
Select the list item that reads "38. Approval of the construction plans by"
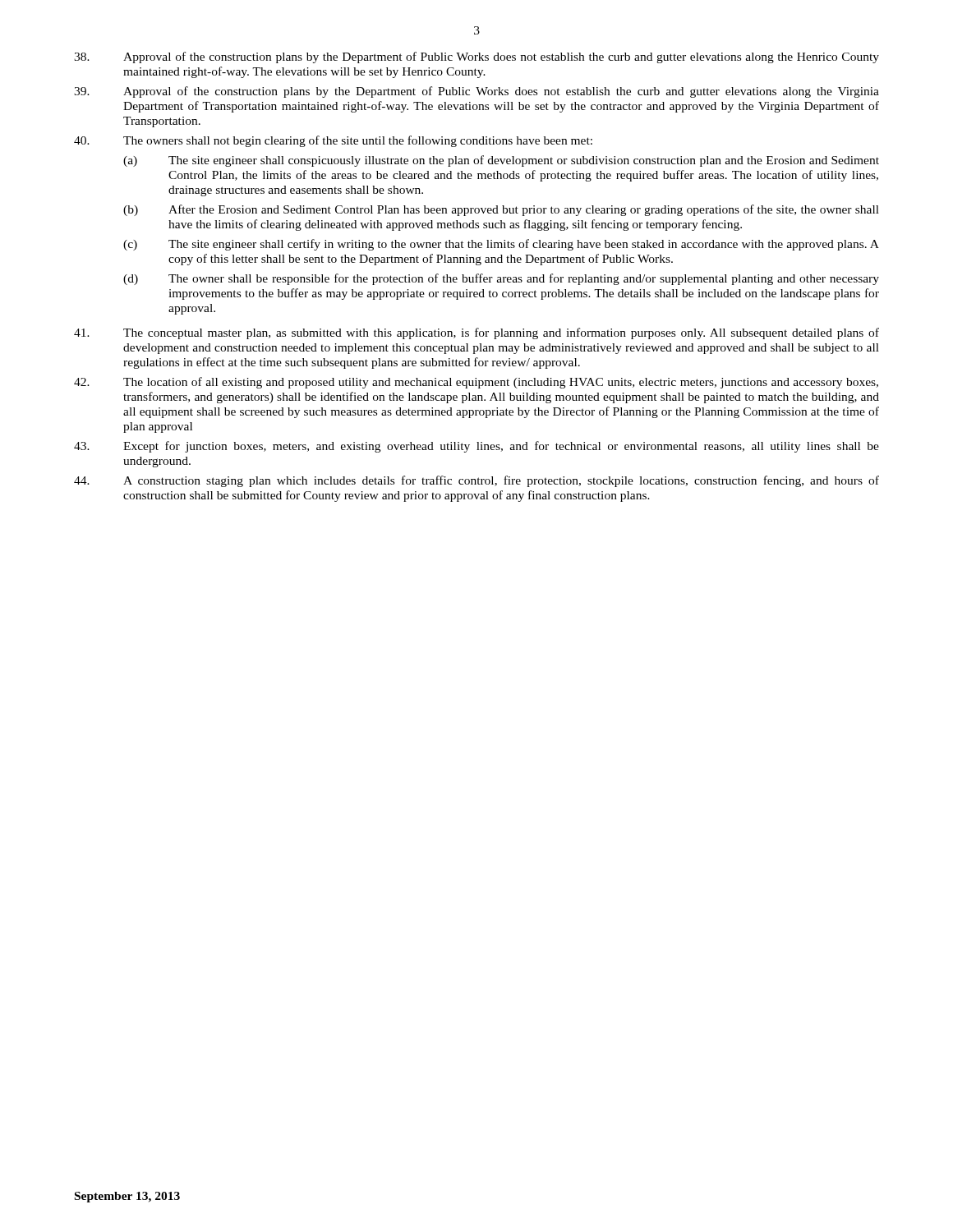[x=476, y=64]
